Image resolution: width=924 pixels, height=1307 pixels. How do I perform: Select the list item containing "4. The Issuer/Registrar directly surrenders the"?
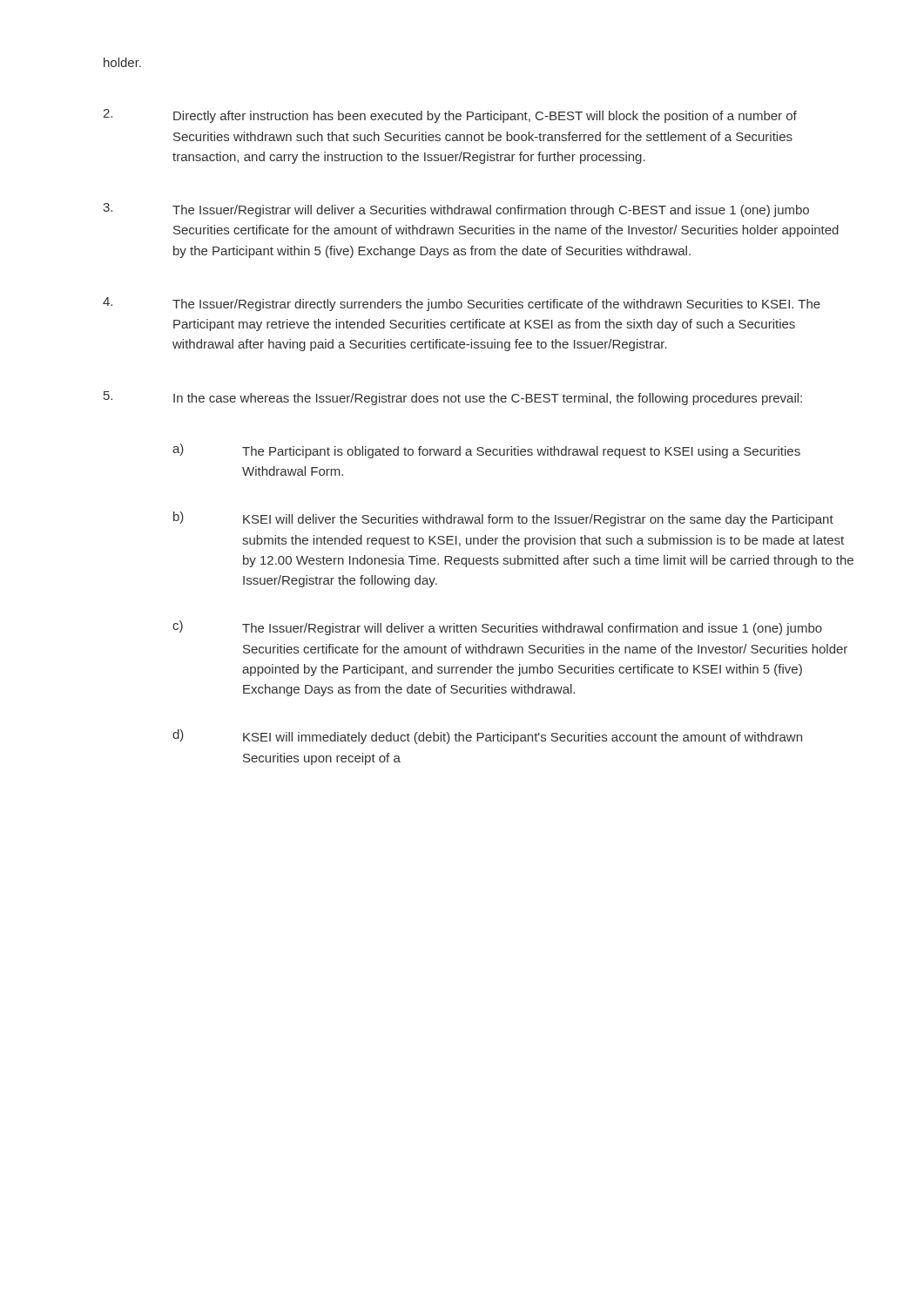pyautogui.click(x=479, y=324)
